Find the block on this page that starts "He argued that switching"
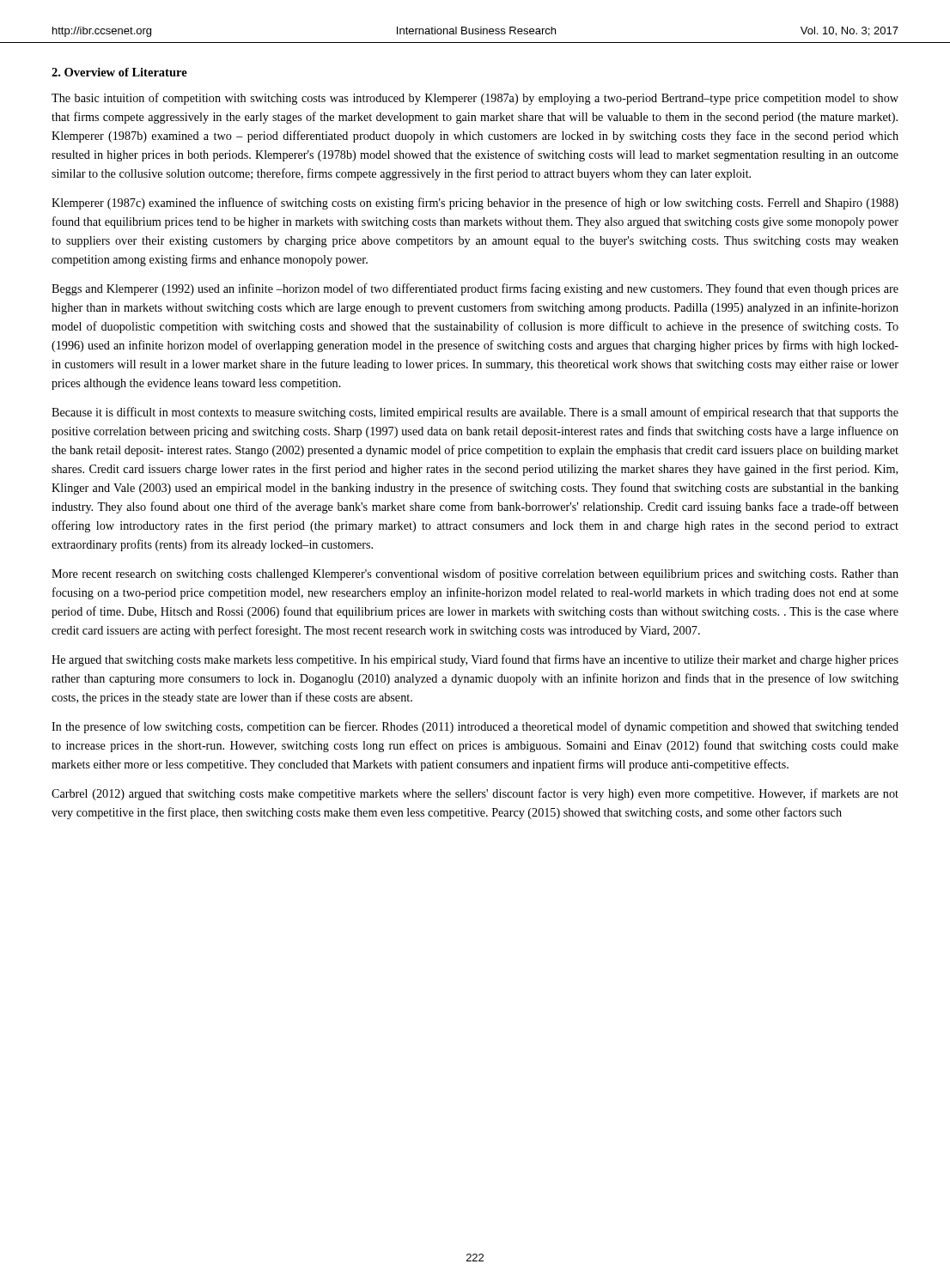950x1288 pixels. [475, 678]
